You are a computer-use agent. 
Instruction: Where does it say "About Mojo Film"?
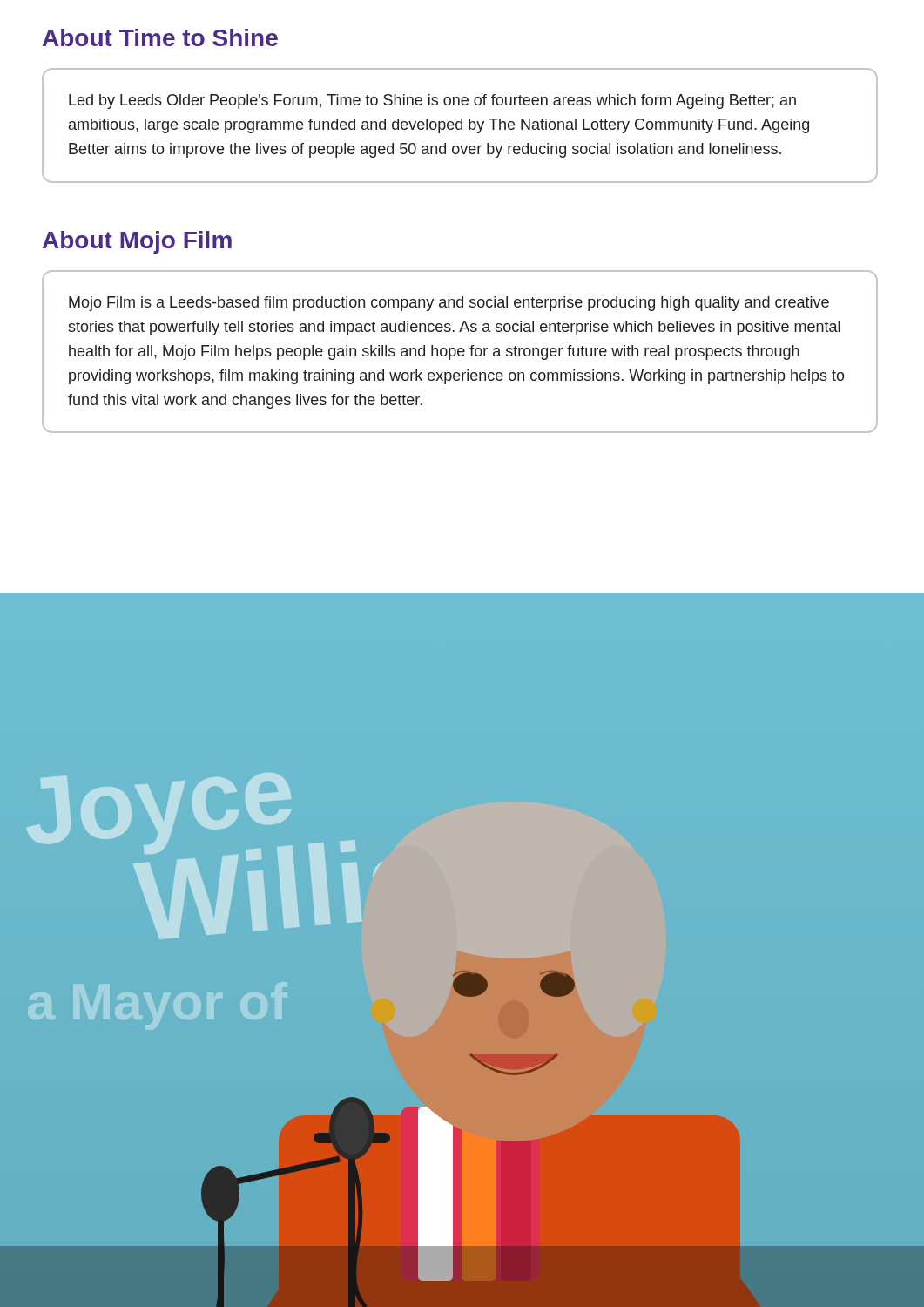pos(137,242)
